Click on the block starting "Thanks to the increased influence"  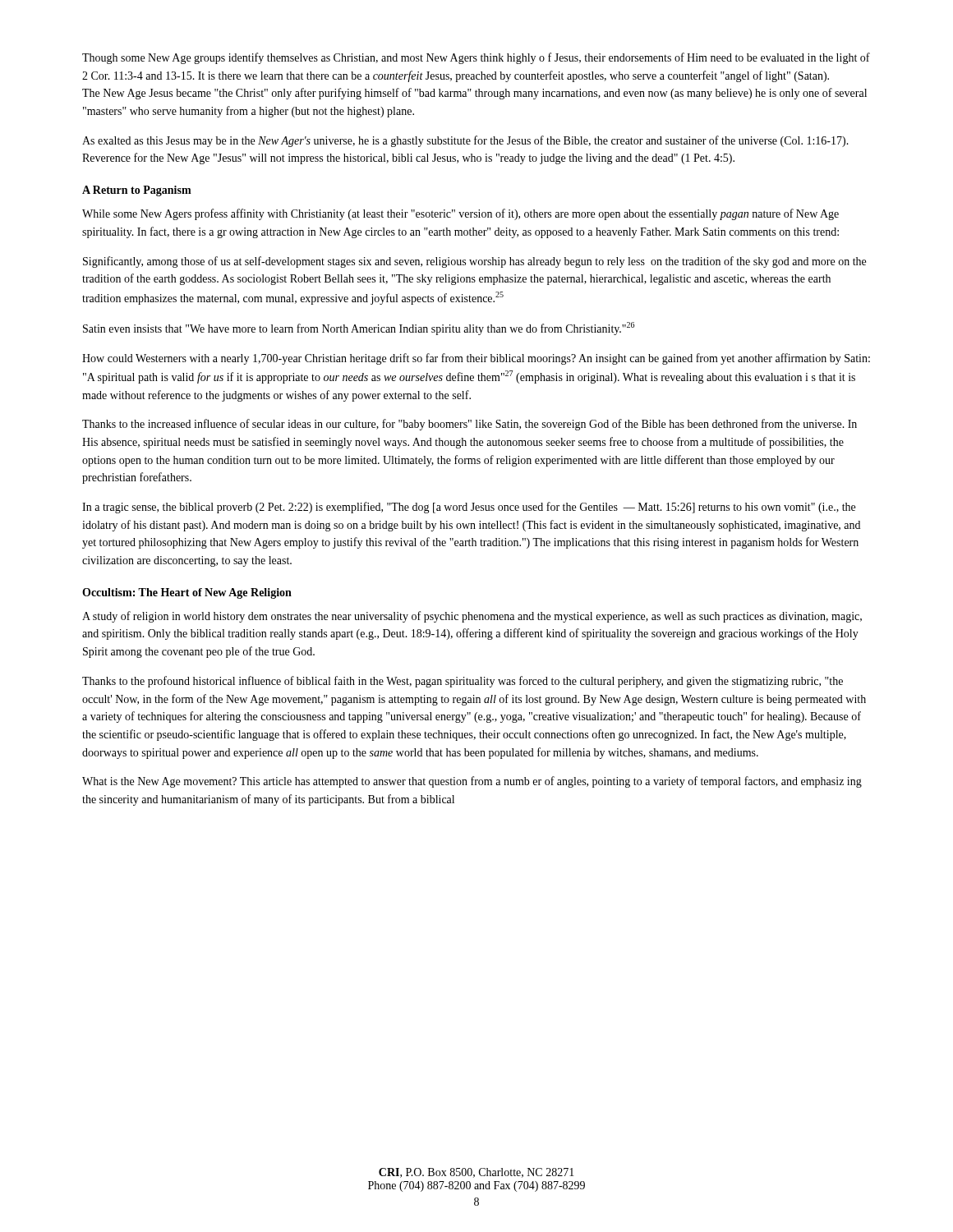(470, 451)
